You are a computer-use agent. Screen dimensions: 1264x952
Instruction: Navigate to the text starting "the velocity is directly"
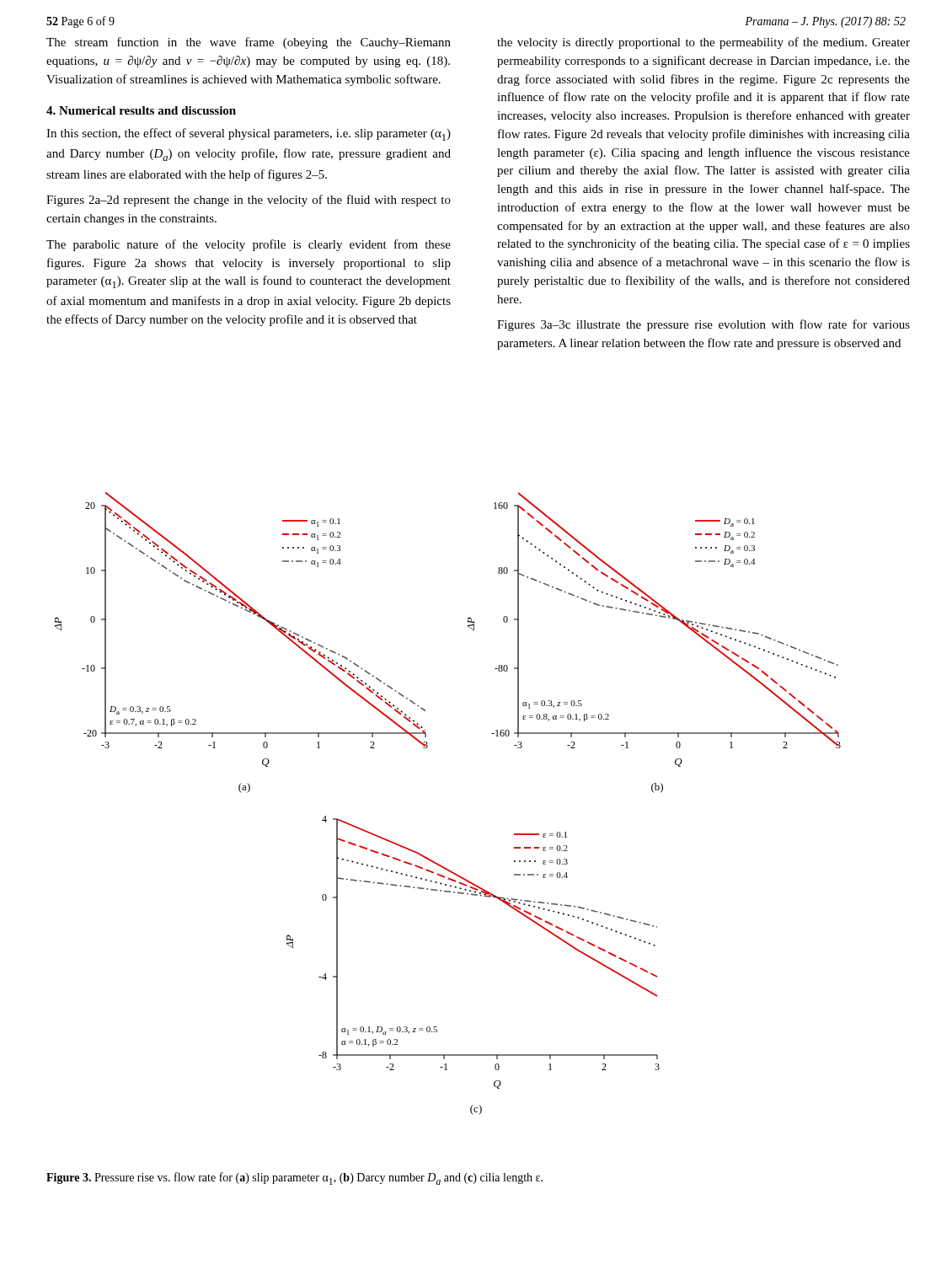tap(703, 193)
